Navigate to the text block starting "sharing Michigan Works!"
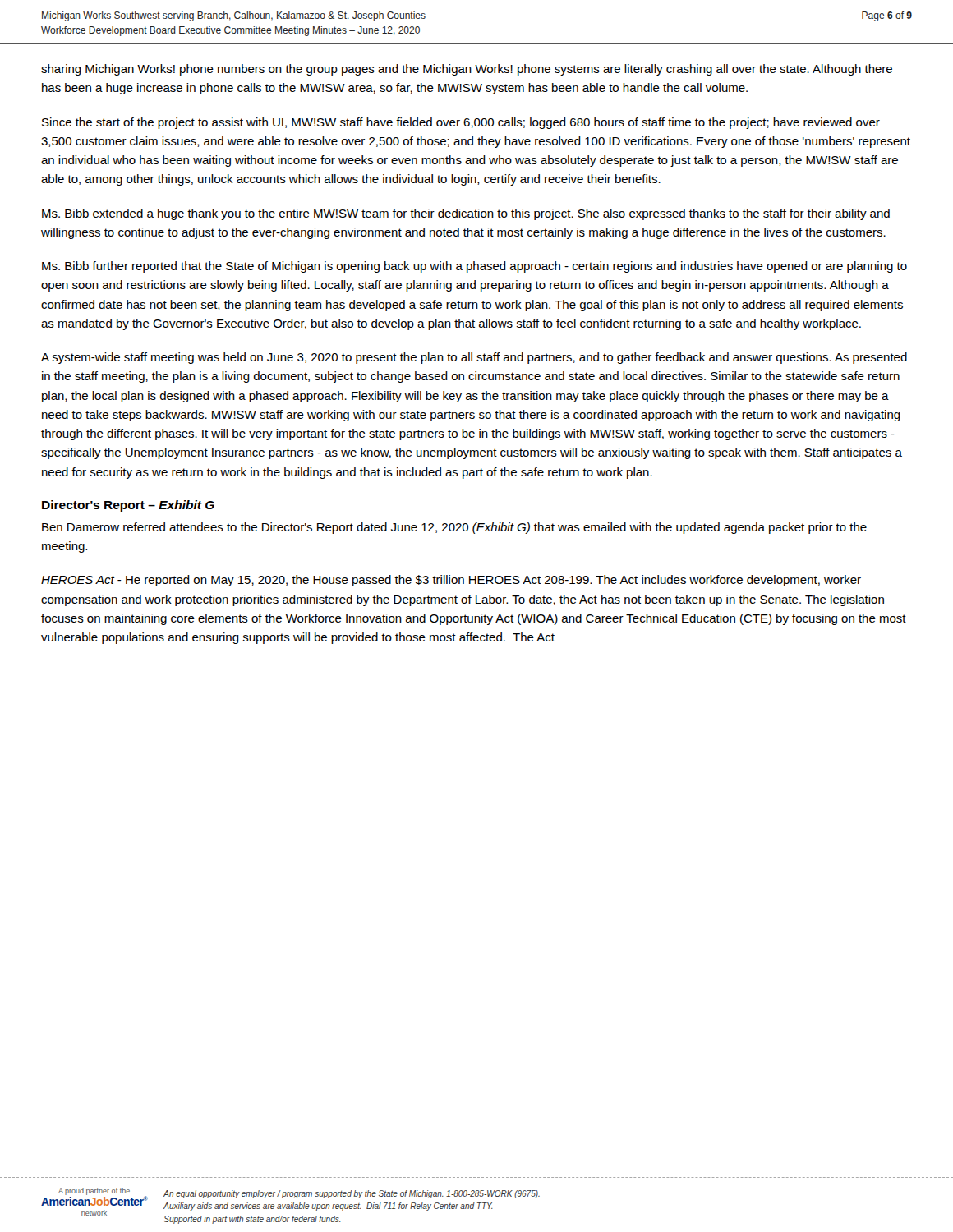Image resolution: width=953 pixels, height=1232 pixels. click(x=467, y=78)
